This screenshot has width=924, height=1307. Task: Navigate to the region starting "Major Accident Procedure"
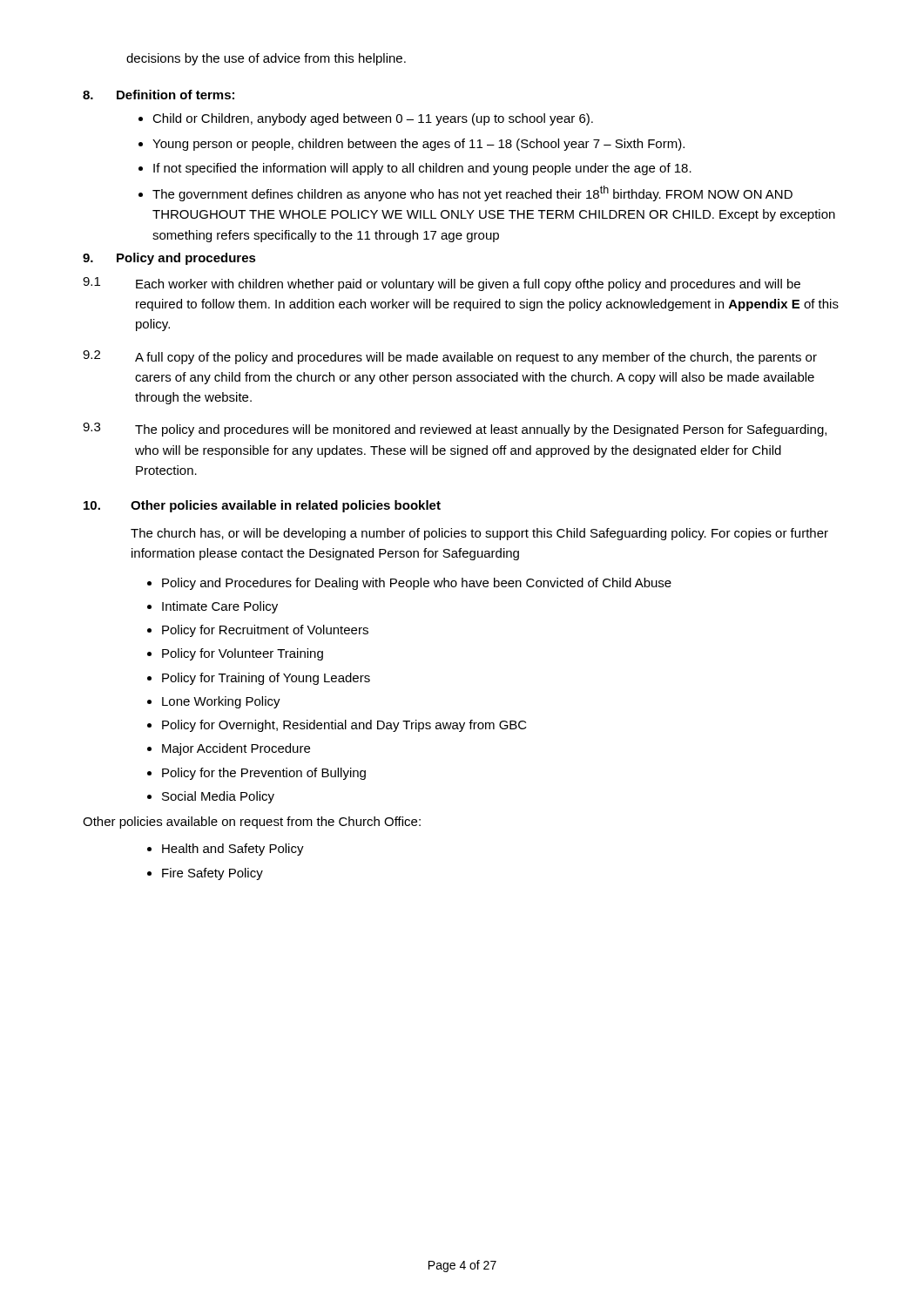point(236,748)
